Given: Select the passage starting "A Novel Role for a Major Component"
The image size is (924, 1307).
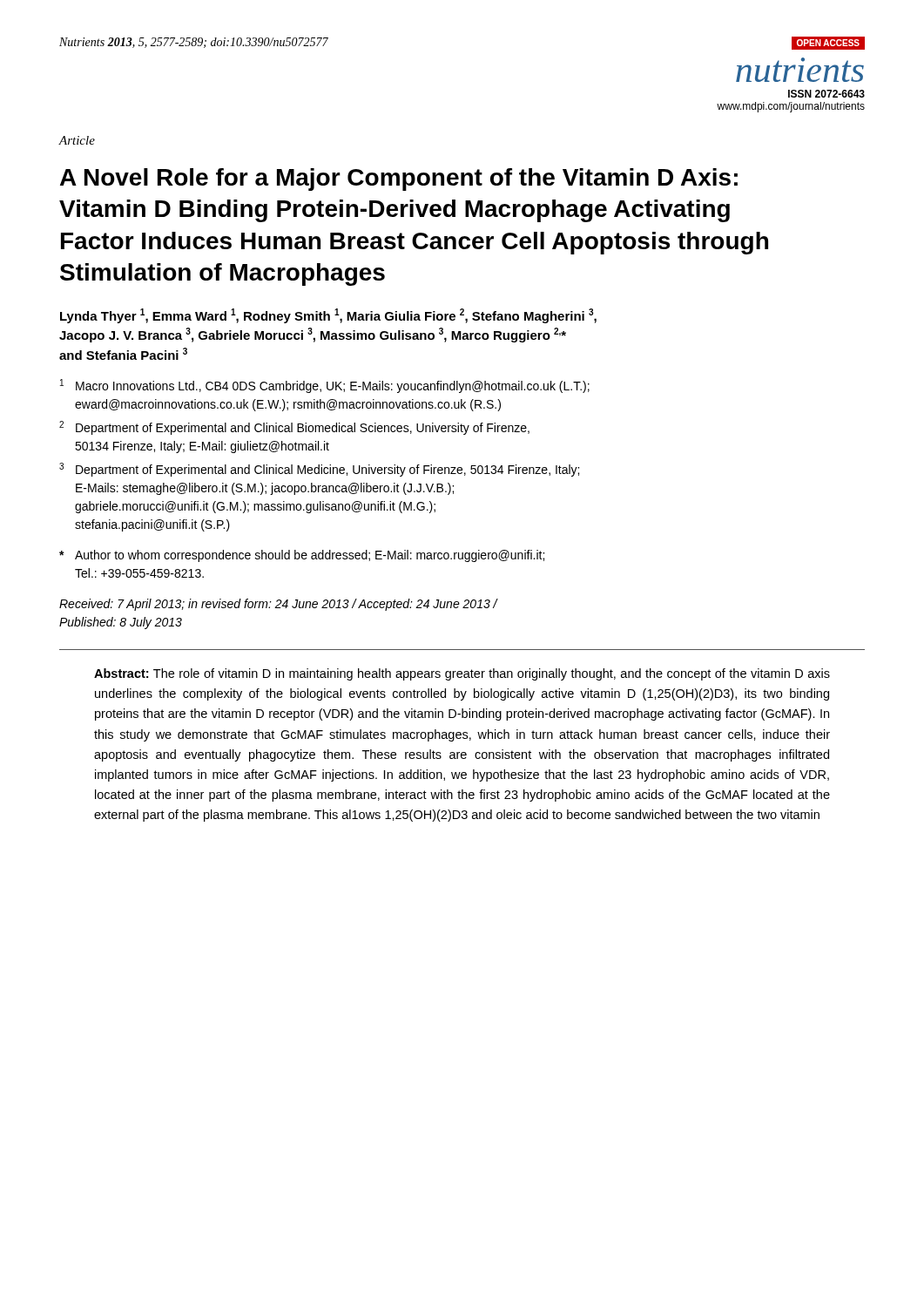Looking at the screenshot, I should pos(462,225).
